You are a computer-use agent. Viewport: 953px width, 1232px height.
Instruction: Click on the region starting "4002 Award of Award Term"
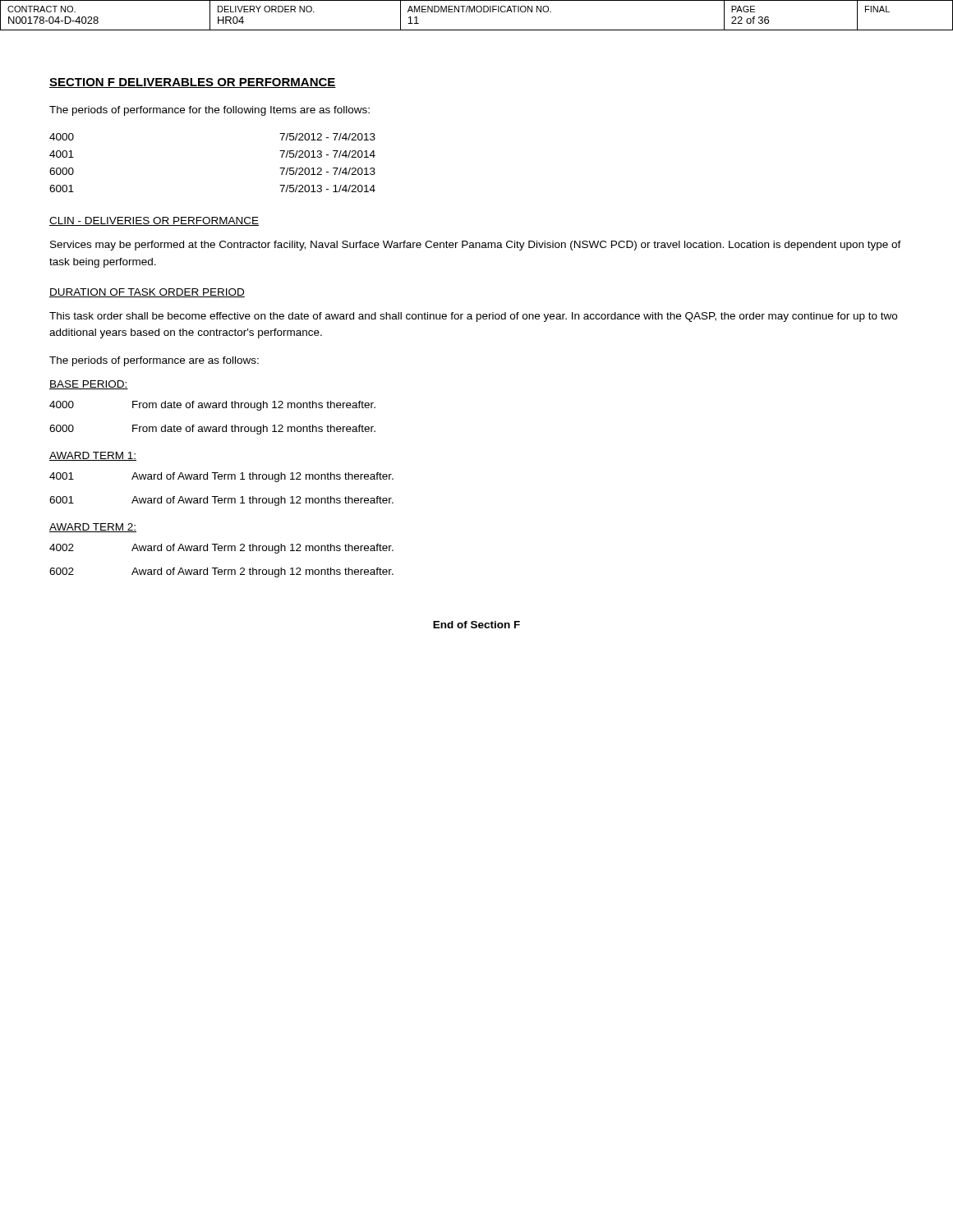(221, 549)
